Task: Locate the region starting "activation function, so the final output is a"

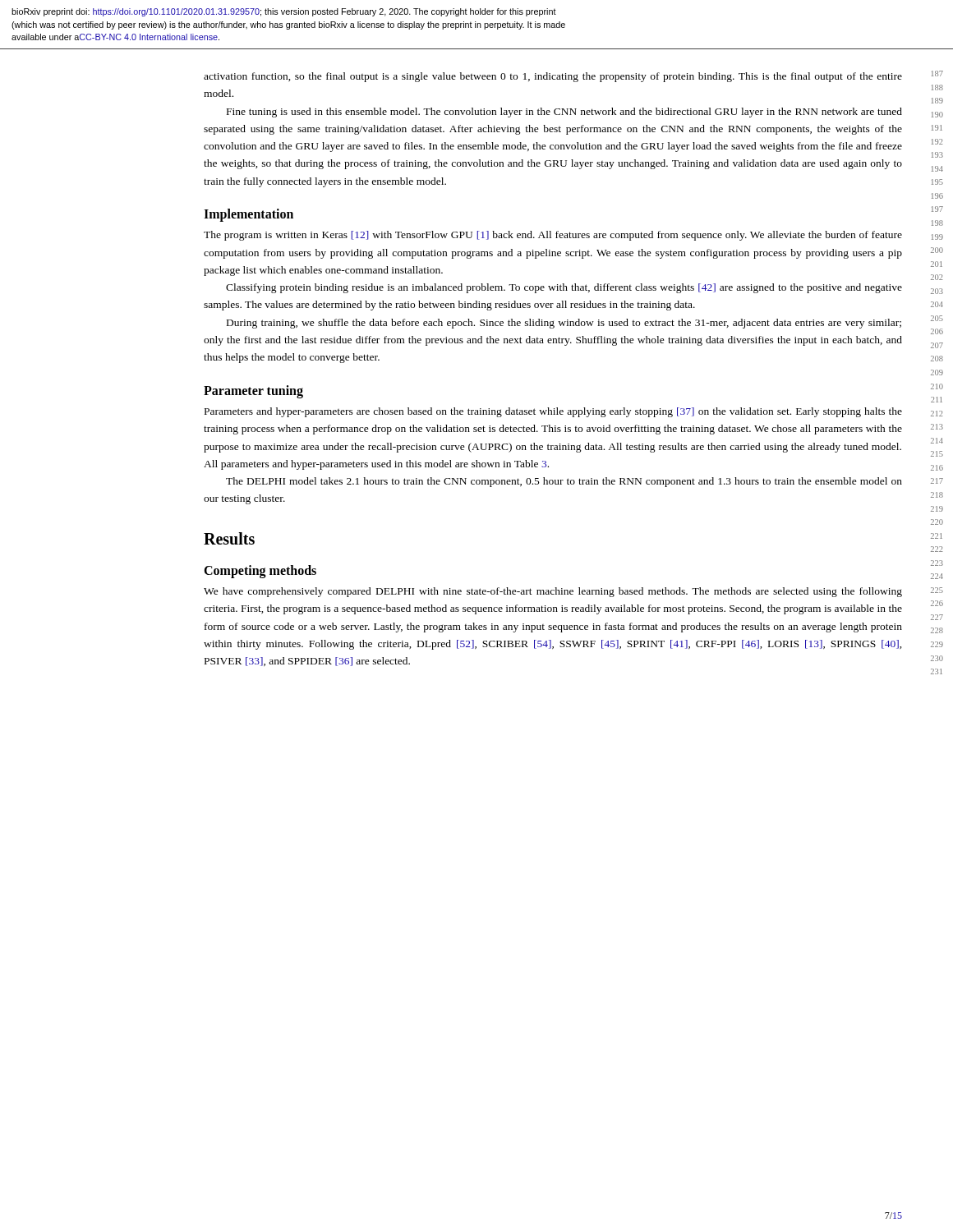Action: pyautogui.click(x=553, y=129)
